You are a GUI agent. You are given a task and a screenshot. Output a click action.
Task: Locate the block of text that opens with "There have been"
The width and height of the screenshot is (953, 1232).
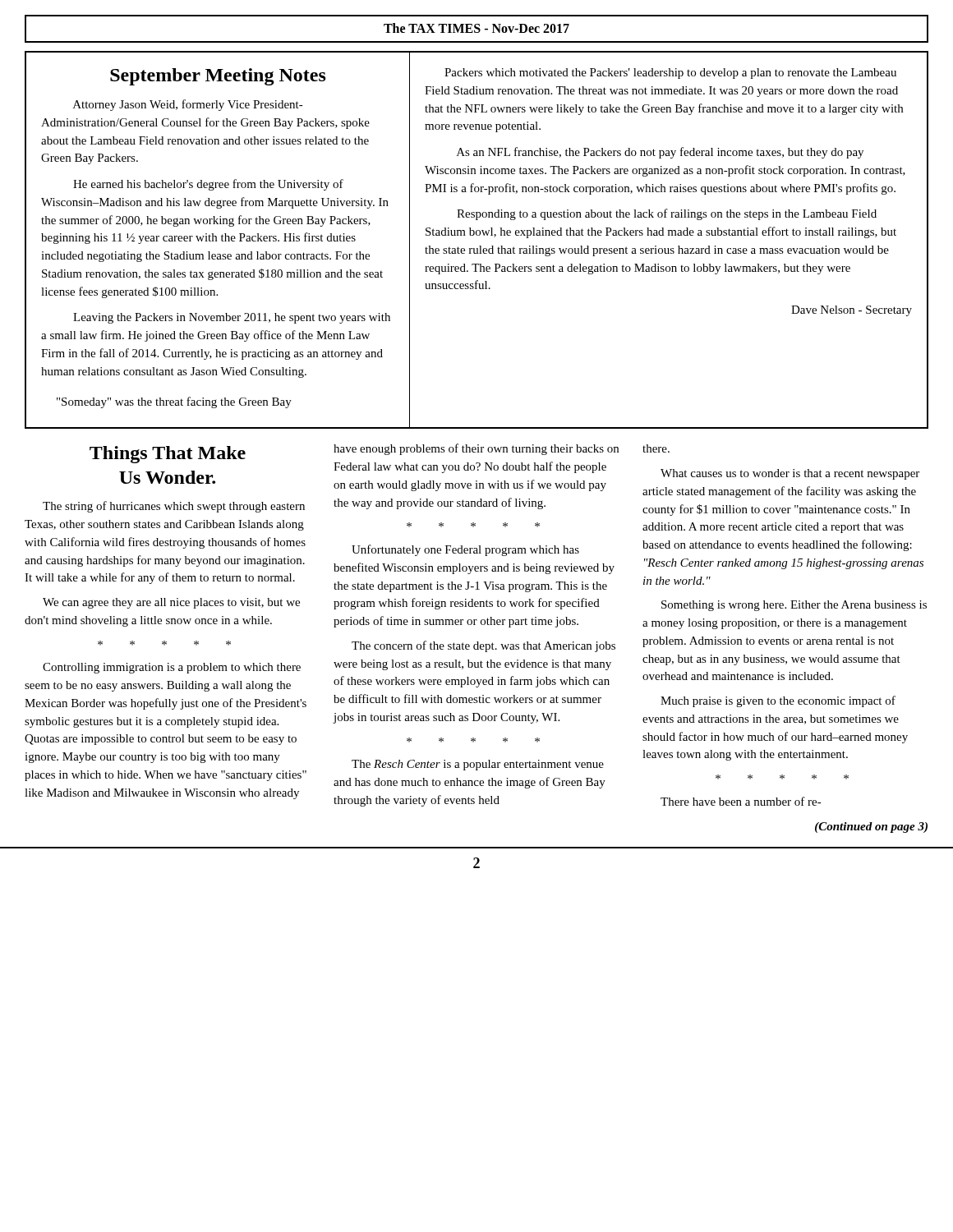[x=785, y=814]
